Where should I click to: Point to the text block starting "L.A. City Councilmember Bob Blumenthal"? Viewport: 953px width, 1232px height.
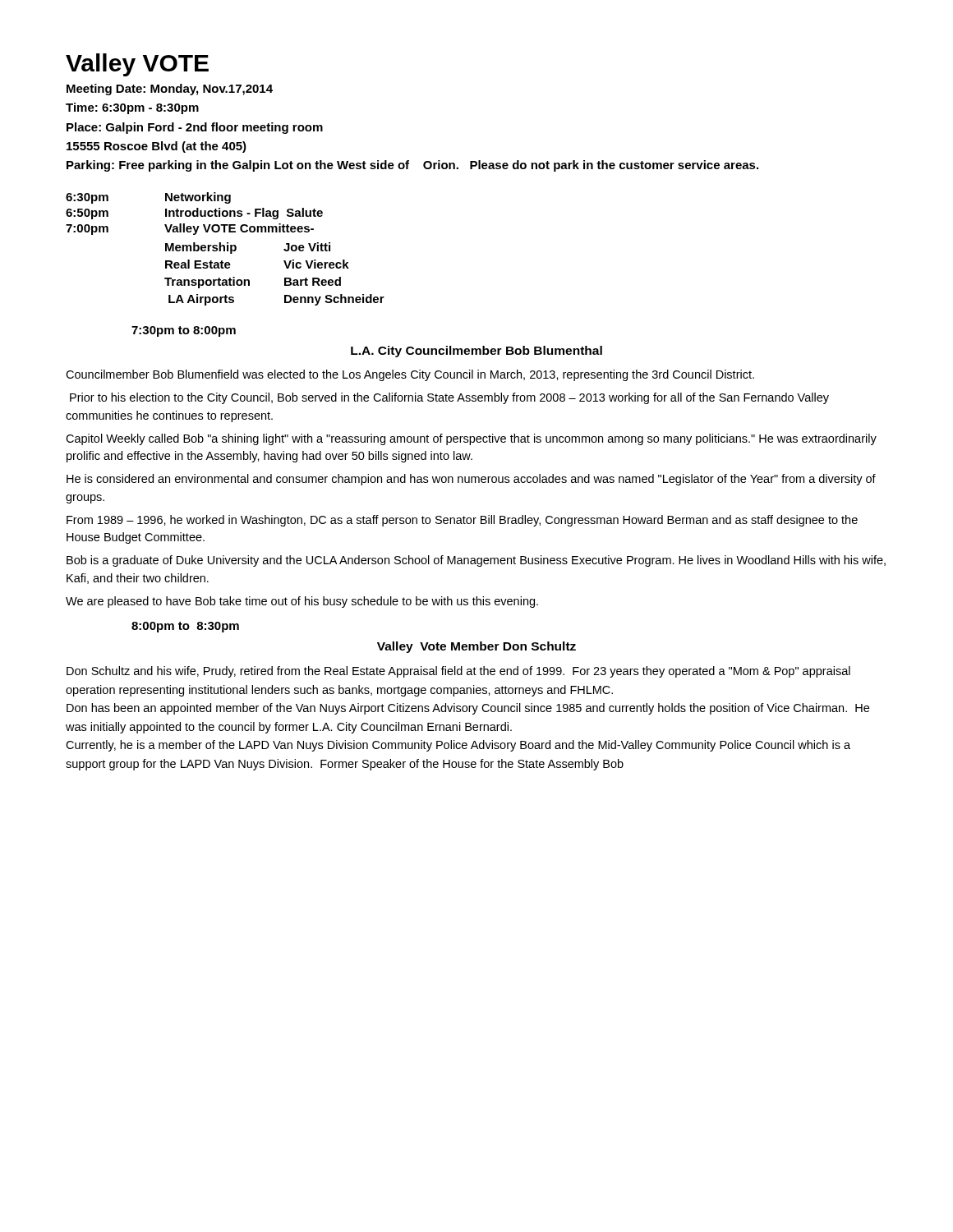[476, 351]
